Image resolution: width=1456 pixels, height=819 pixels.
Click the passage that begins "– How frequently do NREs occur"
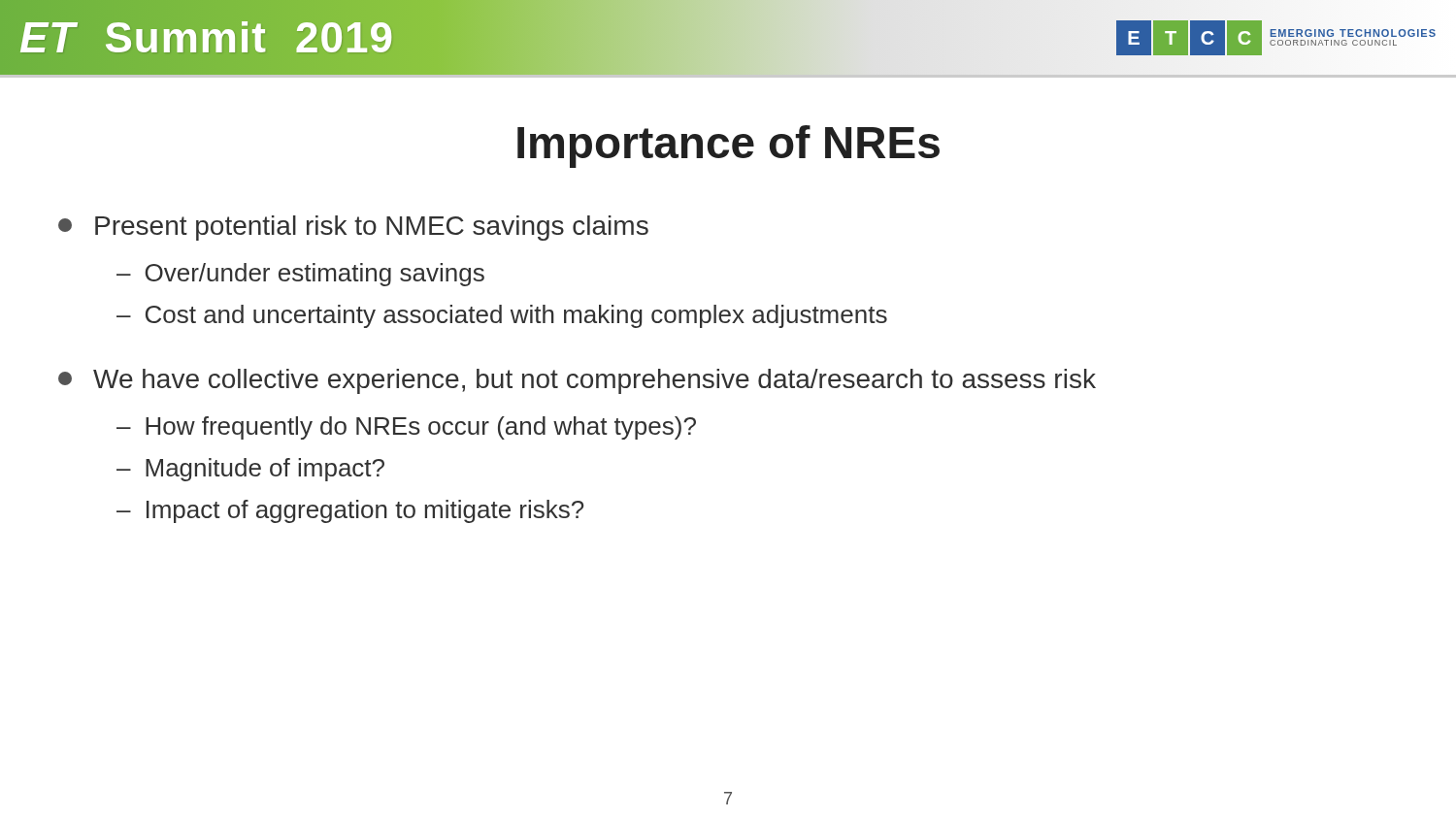coord(407,426)
